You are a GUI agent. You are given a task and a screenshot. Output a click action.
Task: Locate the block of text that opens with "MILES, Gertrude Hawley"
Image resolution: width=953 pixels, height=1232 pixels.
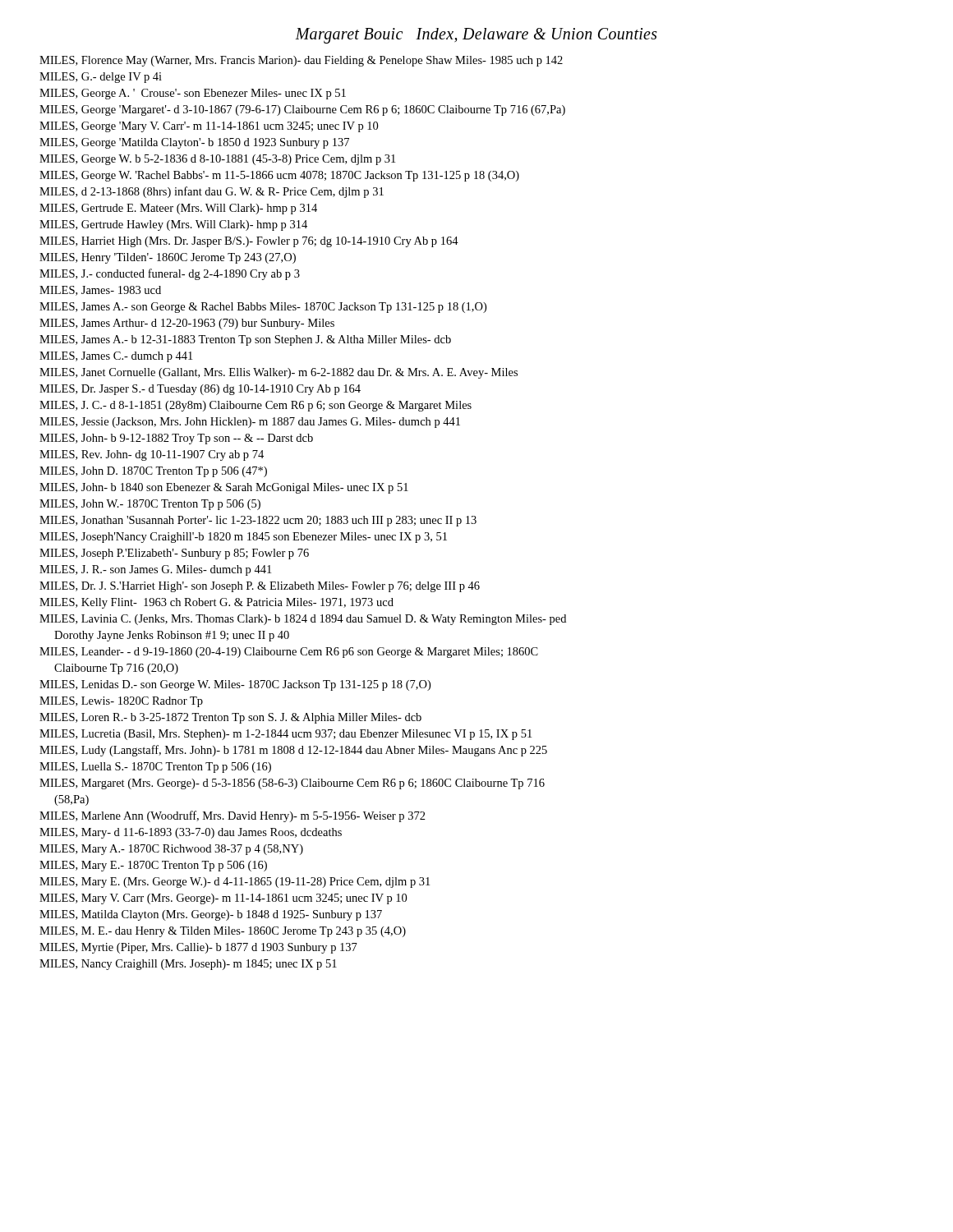pos(173,224)
